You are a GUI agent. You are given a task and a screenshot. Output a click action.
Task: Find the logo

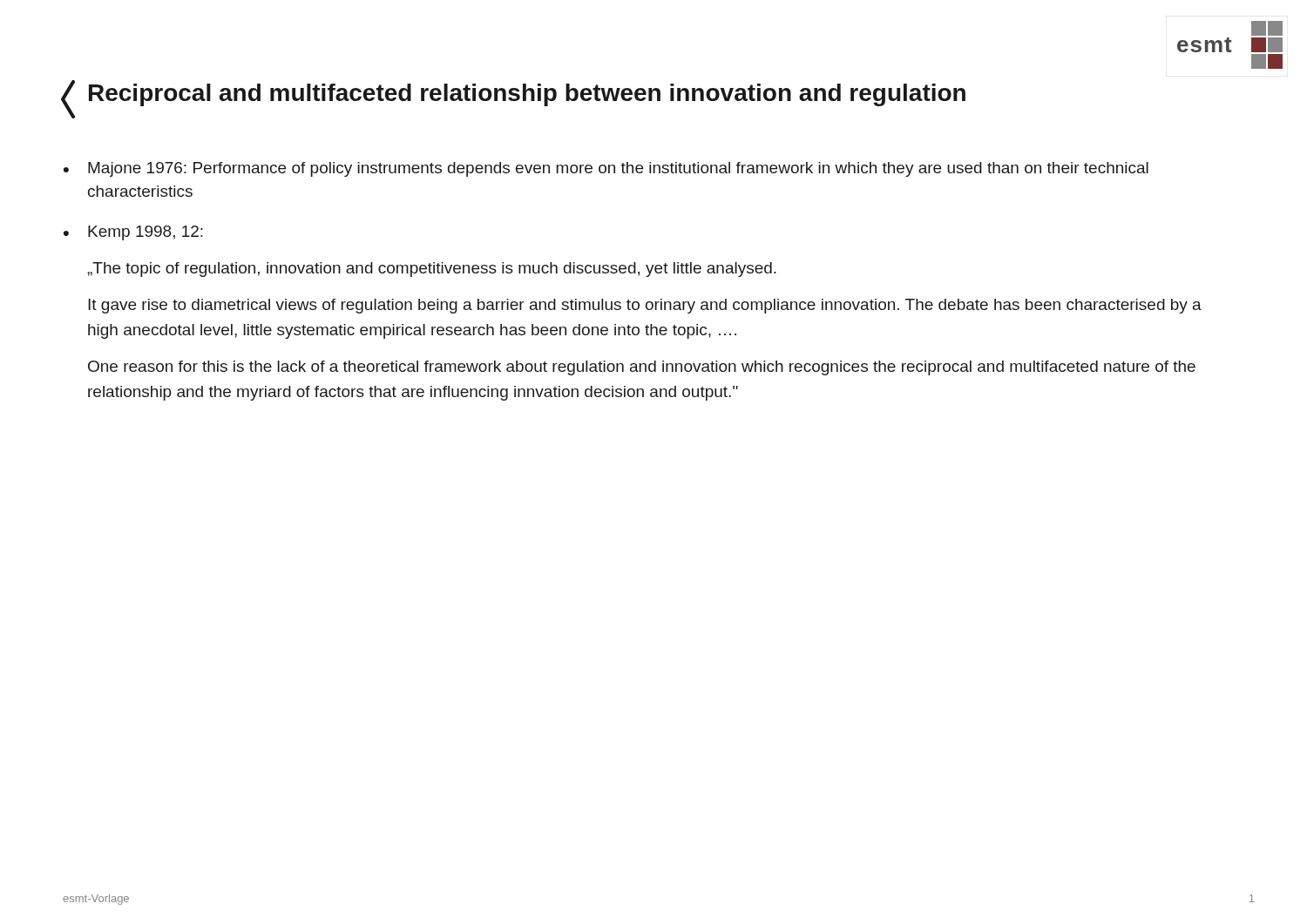tap(1227, 46)
